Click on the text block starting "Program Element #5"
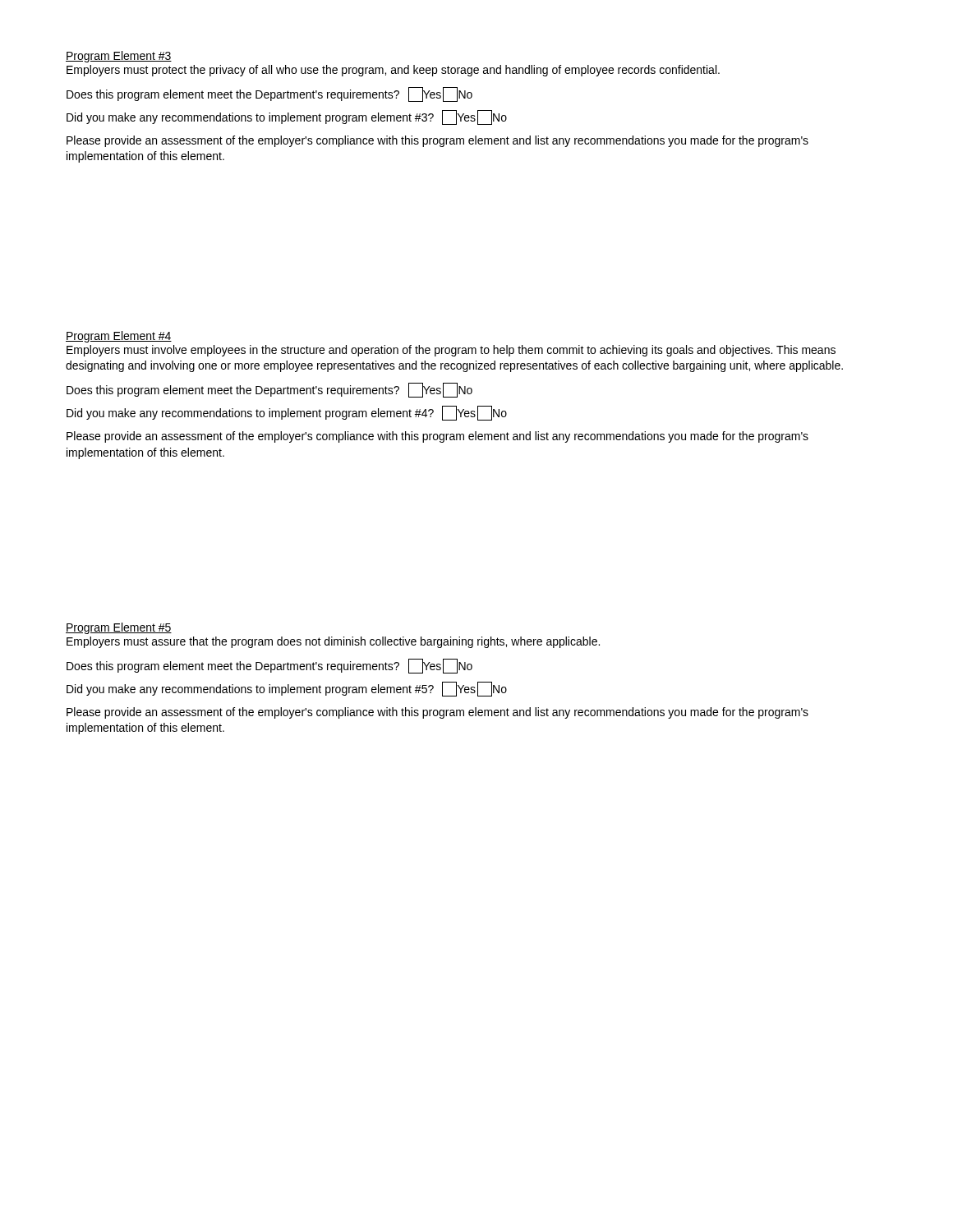The height and width of the screenshot is (1232, 953). coord(119,628)
